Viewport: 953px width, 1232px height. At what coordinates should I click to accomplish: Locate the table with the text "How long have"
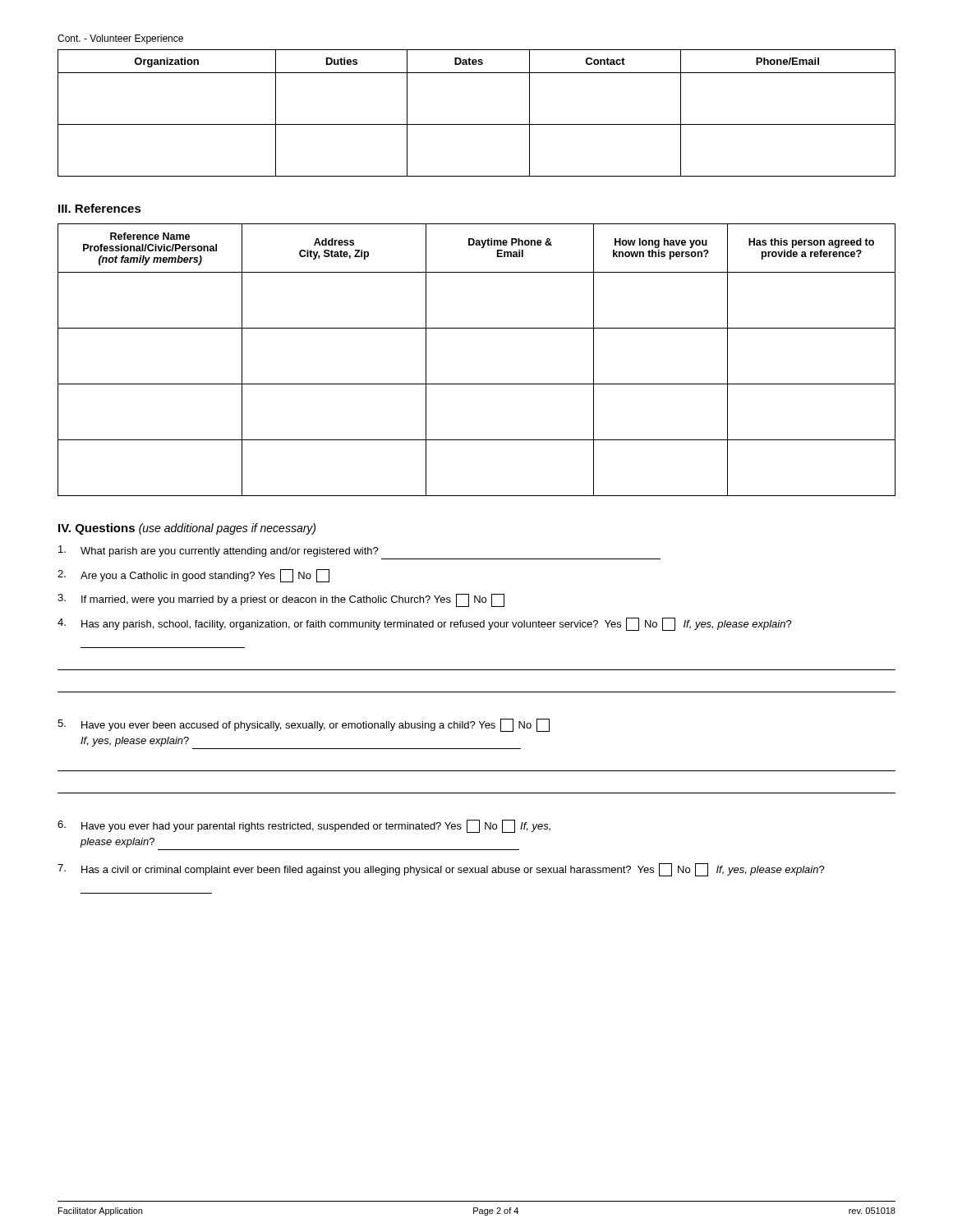(x=476, y=360)
